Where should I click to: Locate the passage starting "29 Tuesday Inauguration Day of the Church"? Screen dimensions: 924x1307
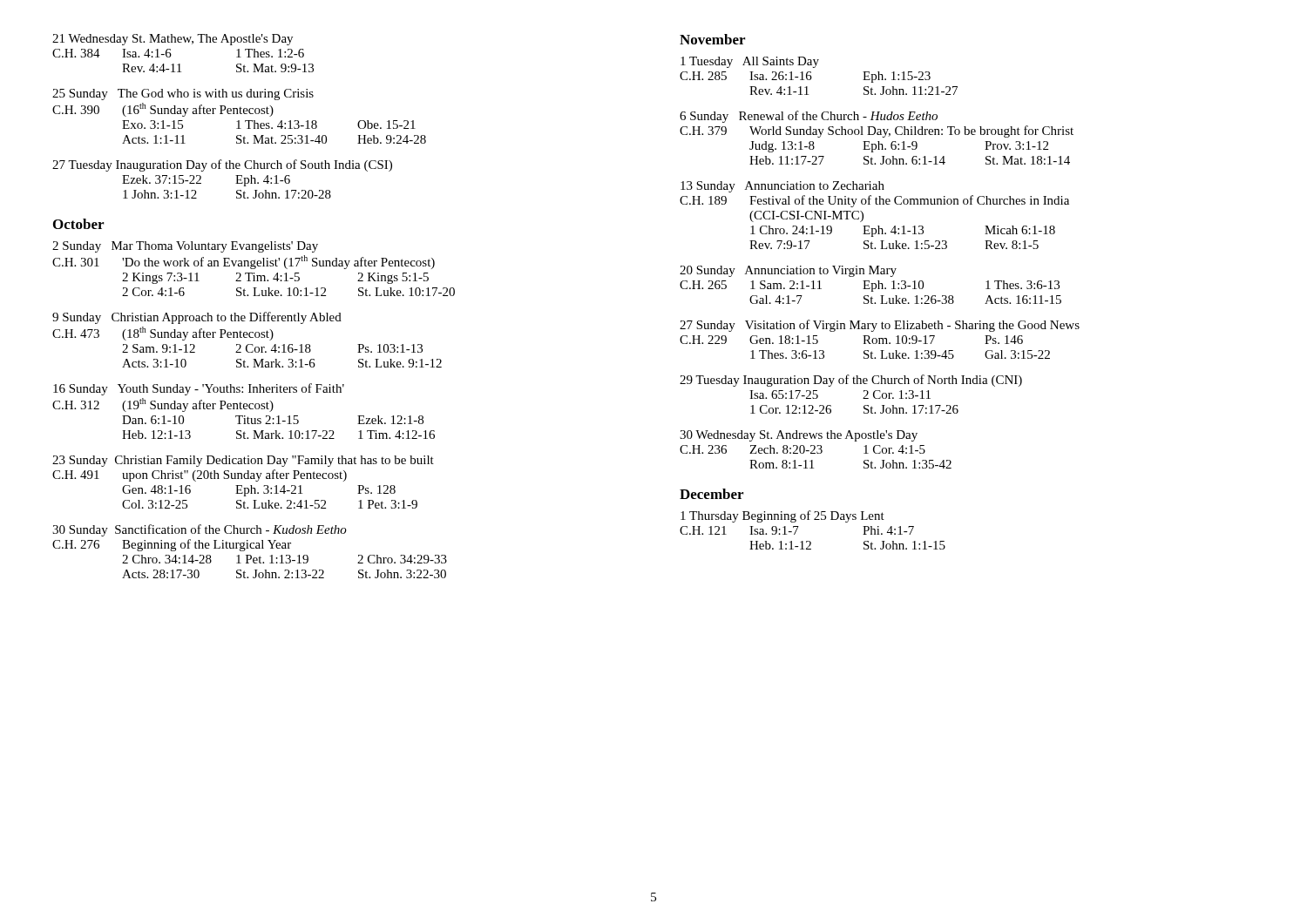[x=967, y=395]
